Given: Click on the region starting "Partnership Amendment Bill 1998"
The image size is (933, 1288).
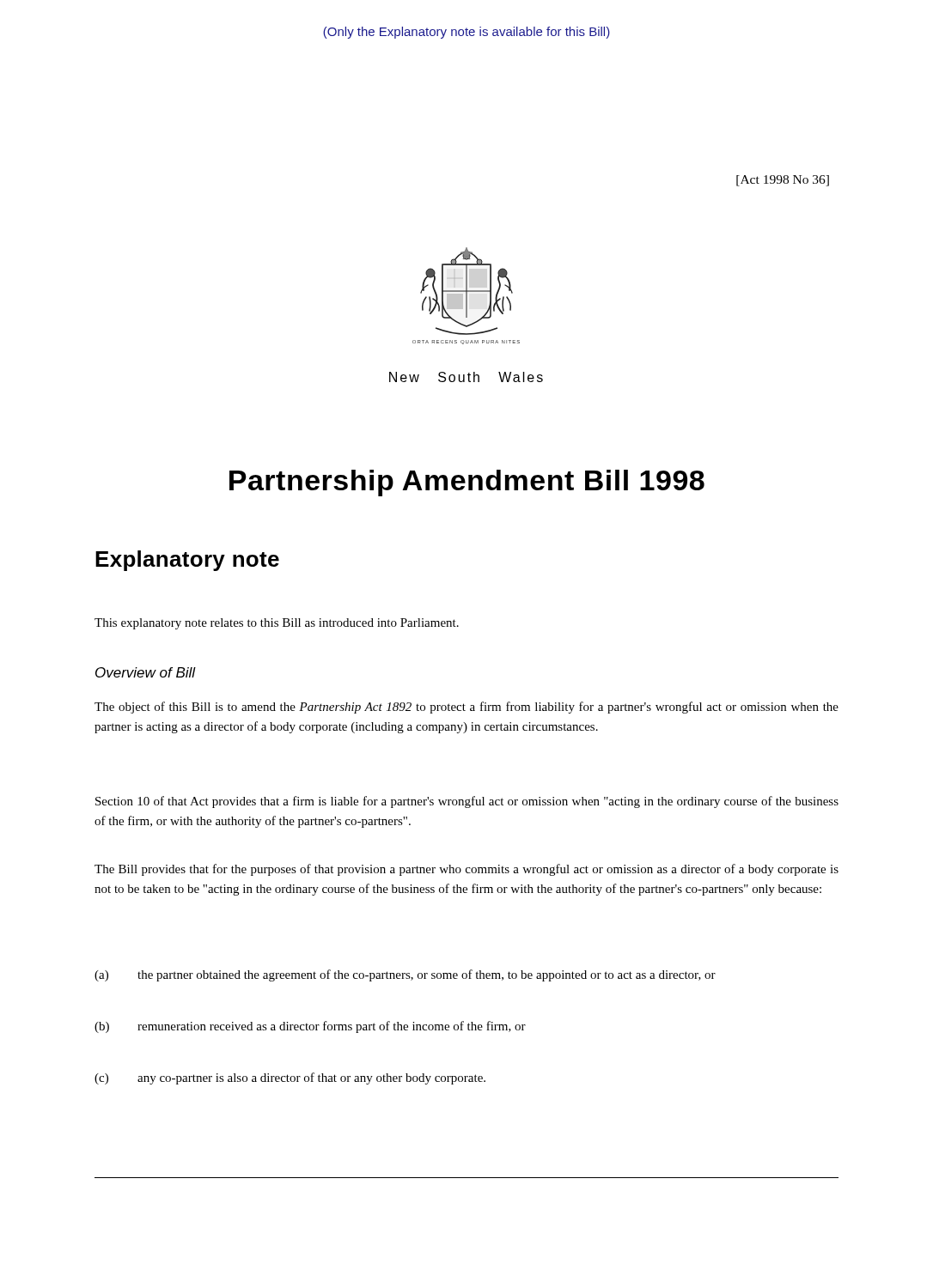Looking at the screenshot, I should coord(466,480).
